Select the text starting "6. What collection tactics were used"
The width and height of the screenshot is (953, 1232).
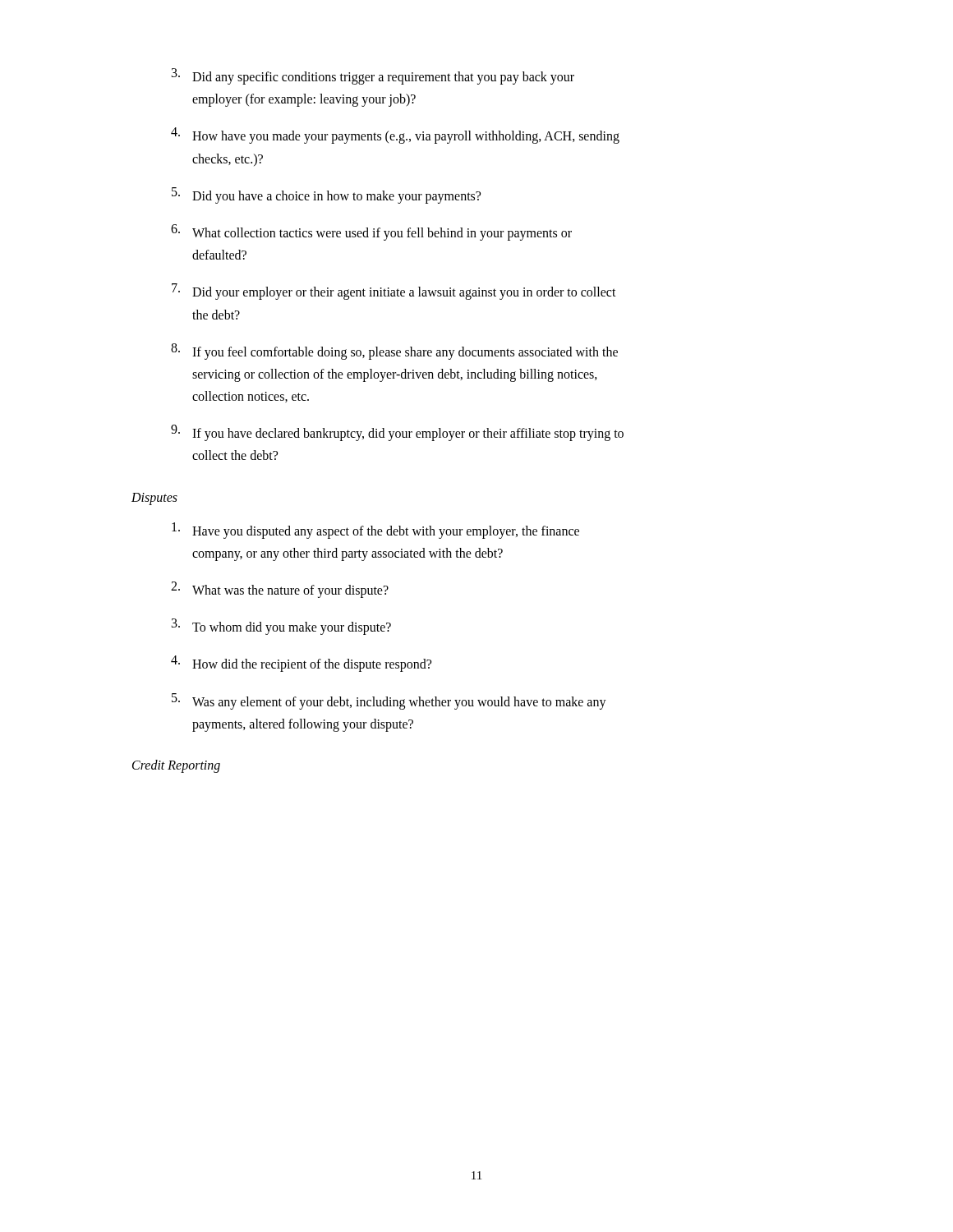[476, 244]
